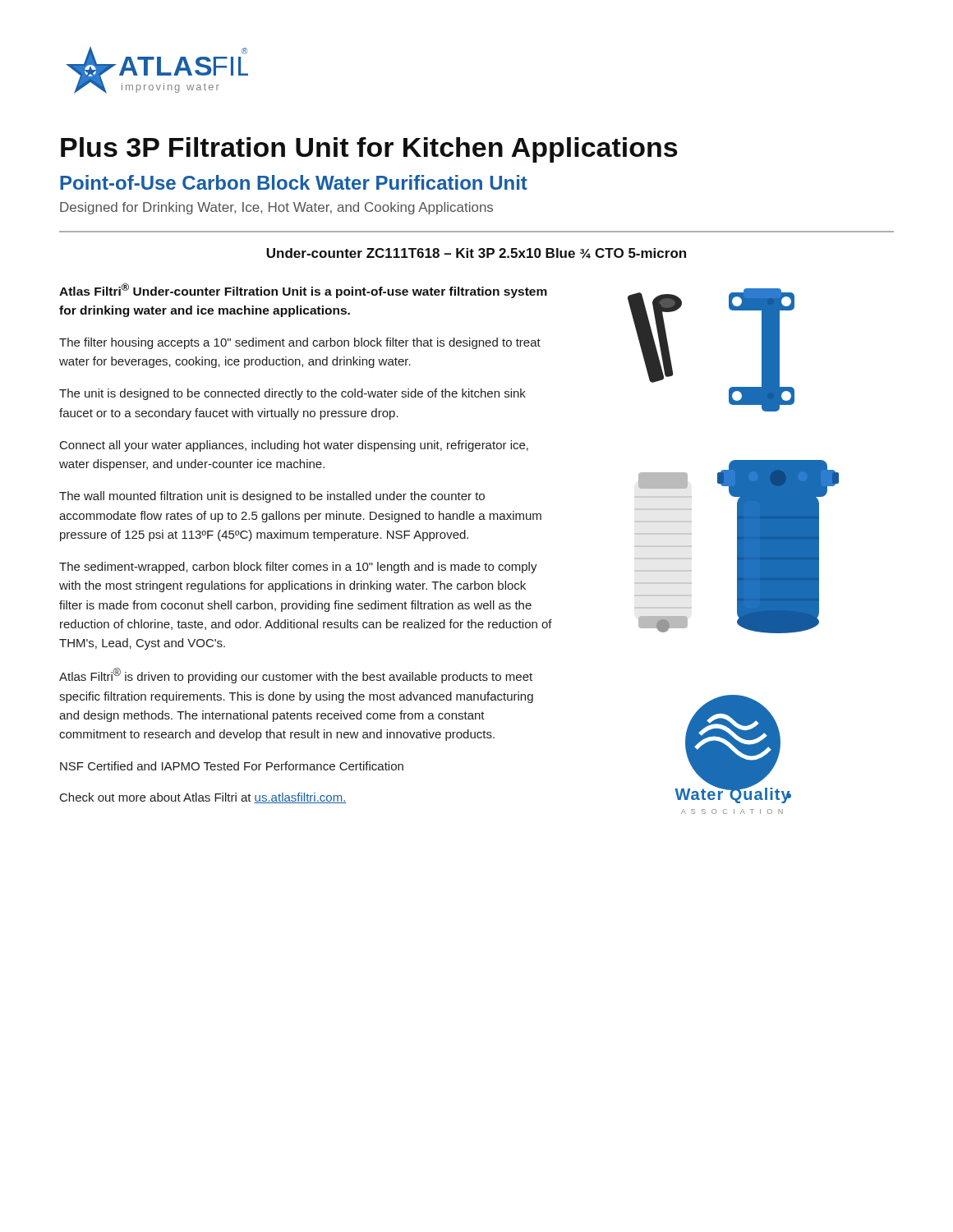Click on the region starting "Under-counter ZC111T618 – Kit 3P"
Image resolution: width=953 pixels, height=1232 pixels.
476,254
